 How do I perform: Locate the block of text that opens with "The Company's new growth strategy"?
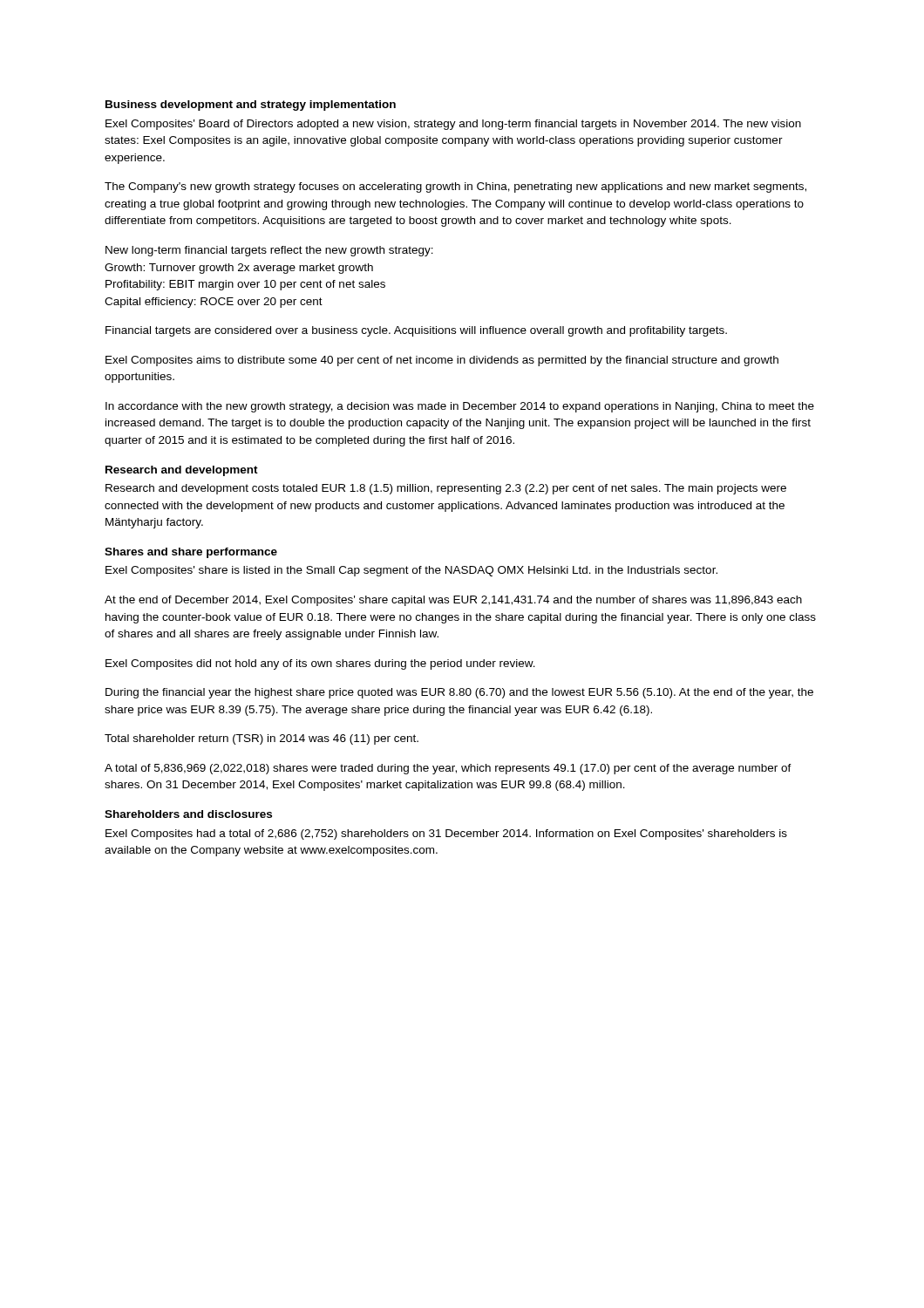(456, 203)
